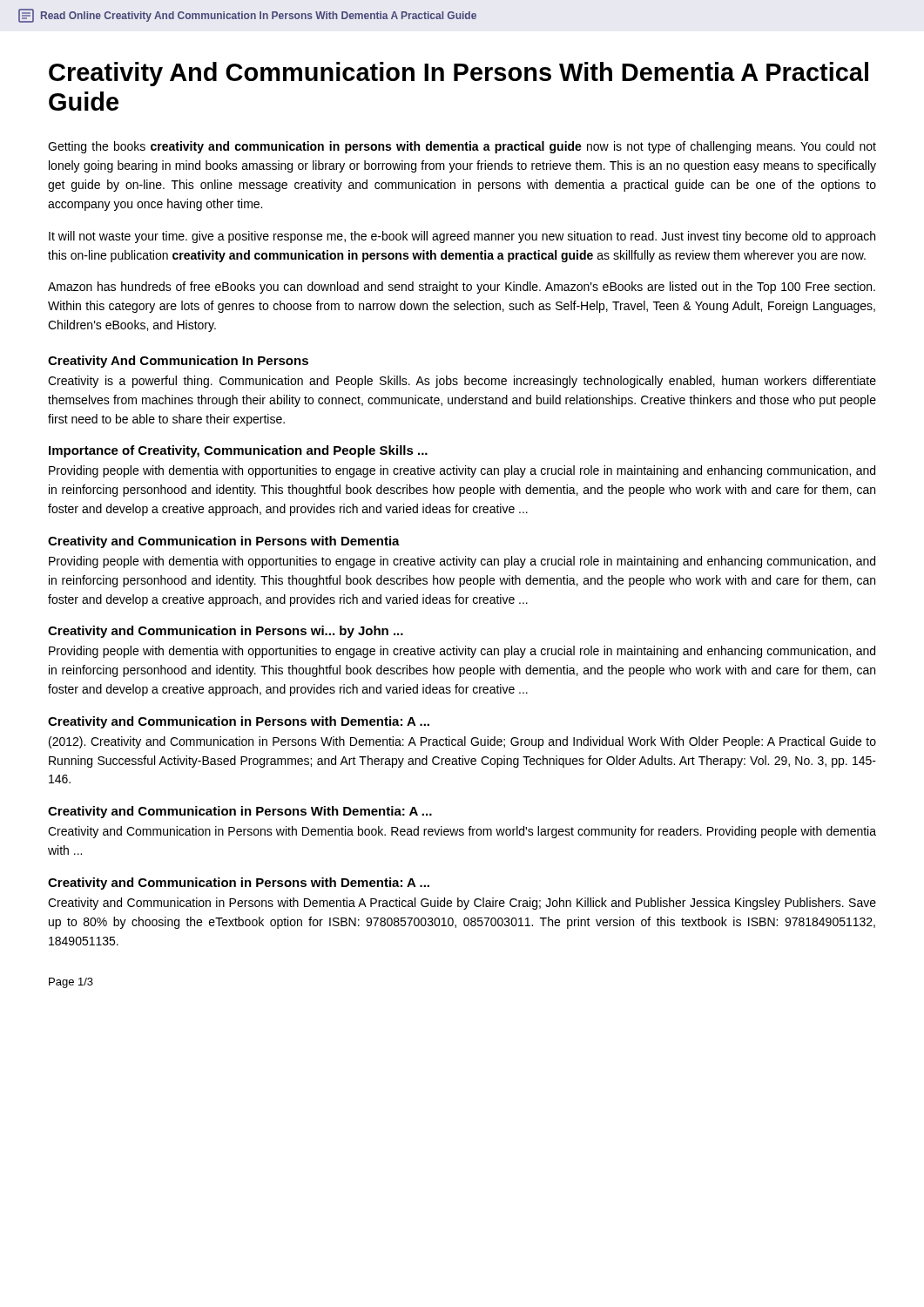
Task: Select the text block that says "Creativity is a powerful thing. Communication"
Action: point(462,400)
